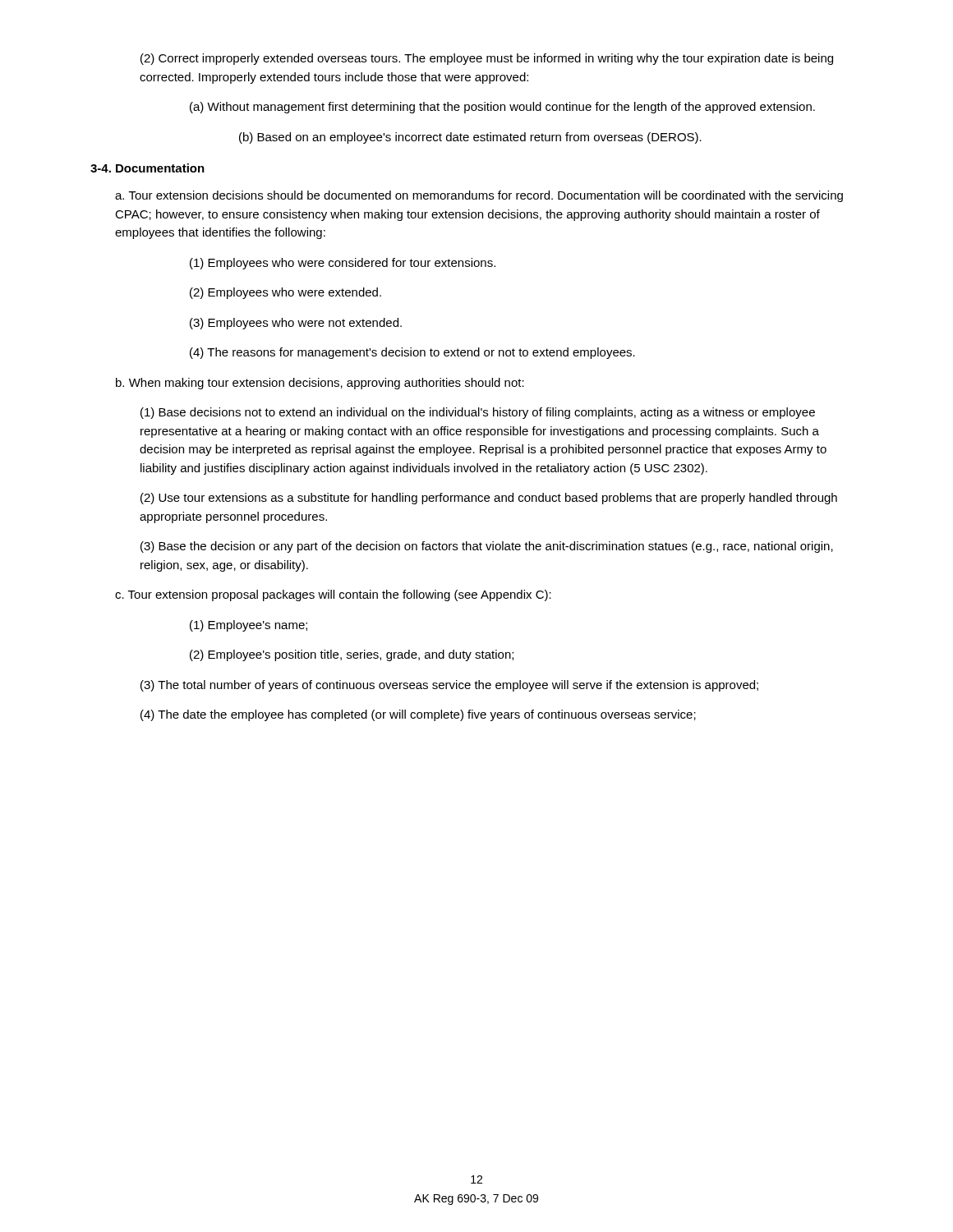Select the text starting "(1) Base decisions not"
The image size is (953, 1232).
483,440
